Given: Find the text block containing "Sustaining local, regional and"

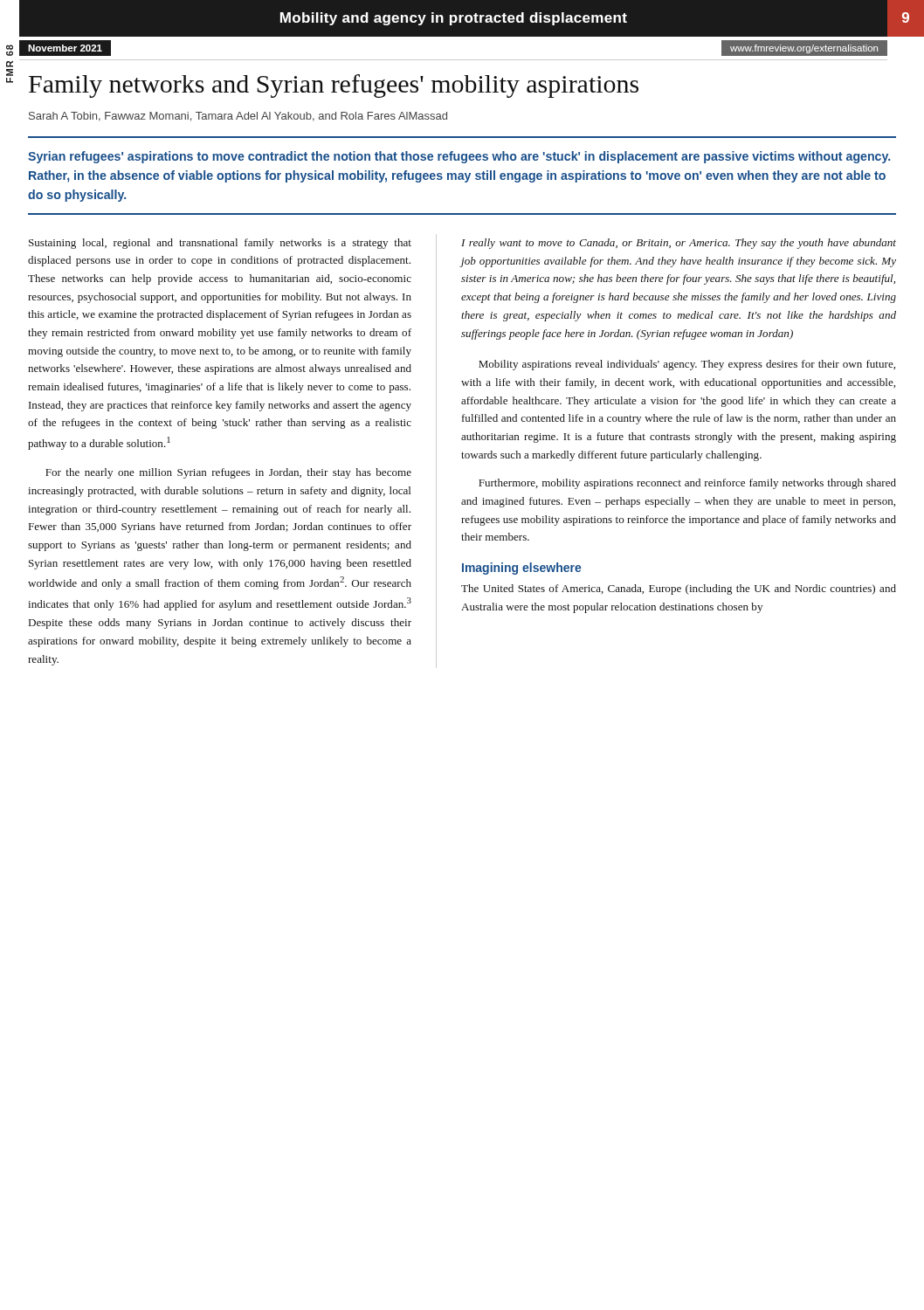Looking at the screenshot, I should tap(220, 244).
